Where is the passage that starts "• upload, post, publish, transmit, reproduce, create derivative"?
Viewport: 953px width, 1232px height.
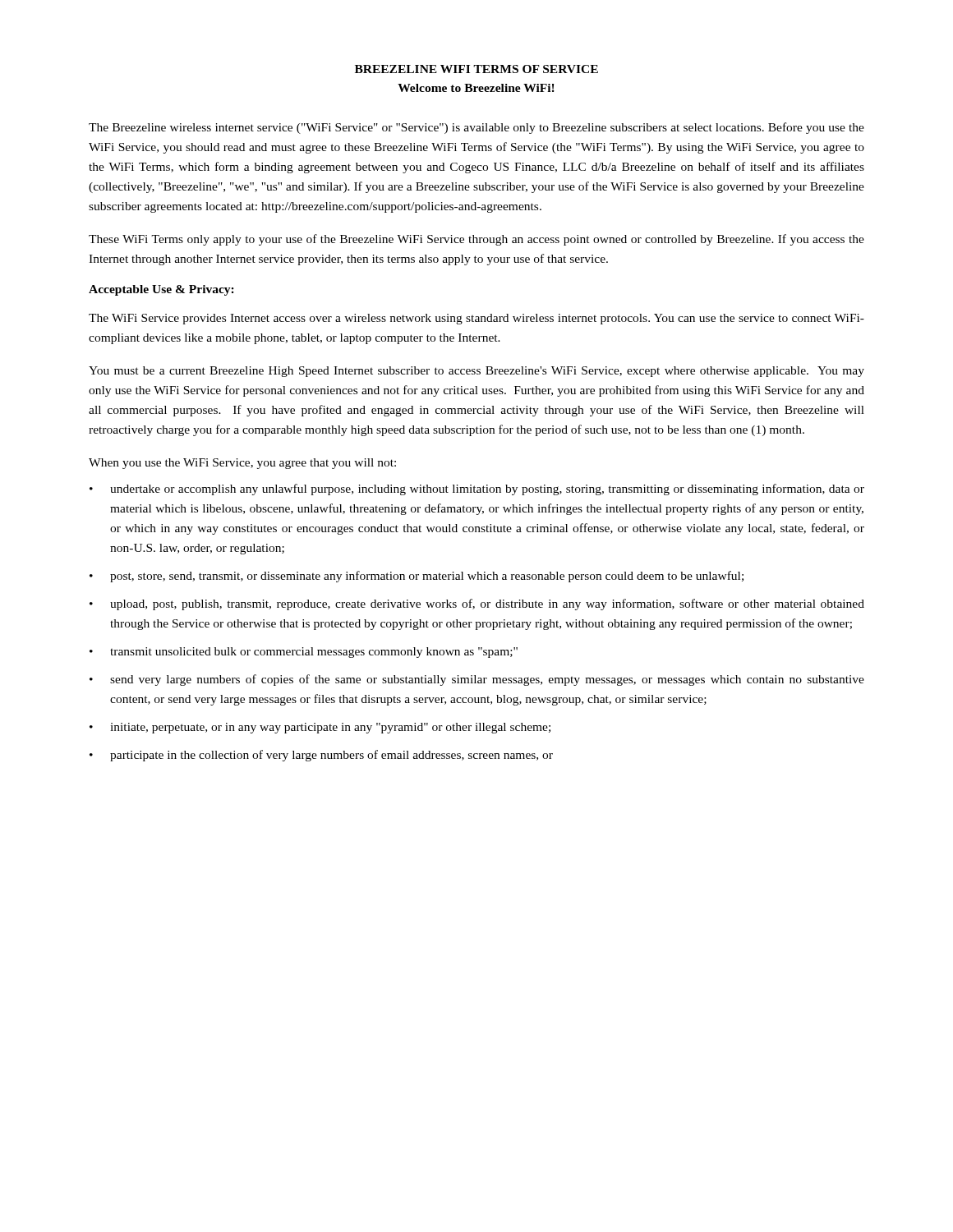[x=476, y=613]
